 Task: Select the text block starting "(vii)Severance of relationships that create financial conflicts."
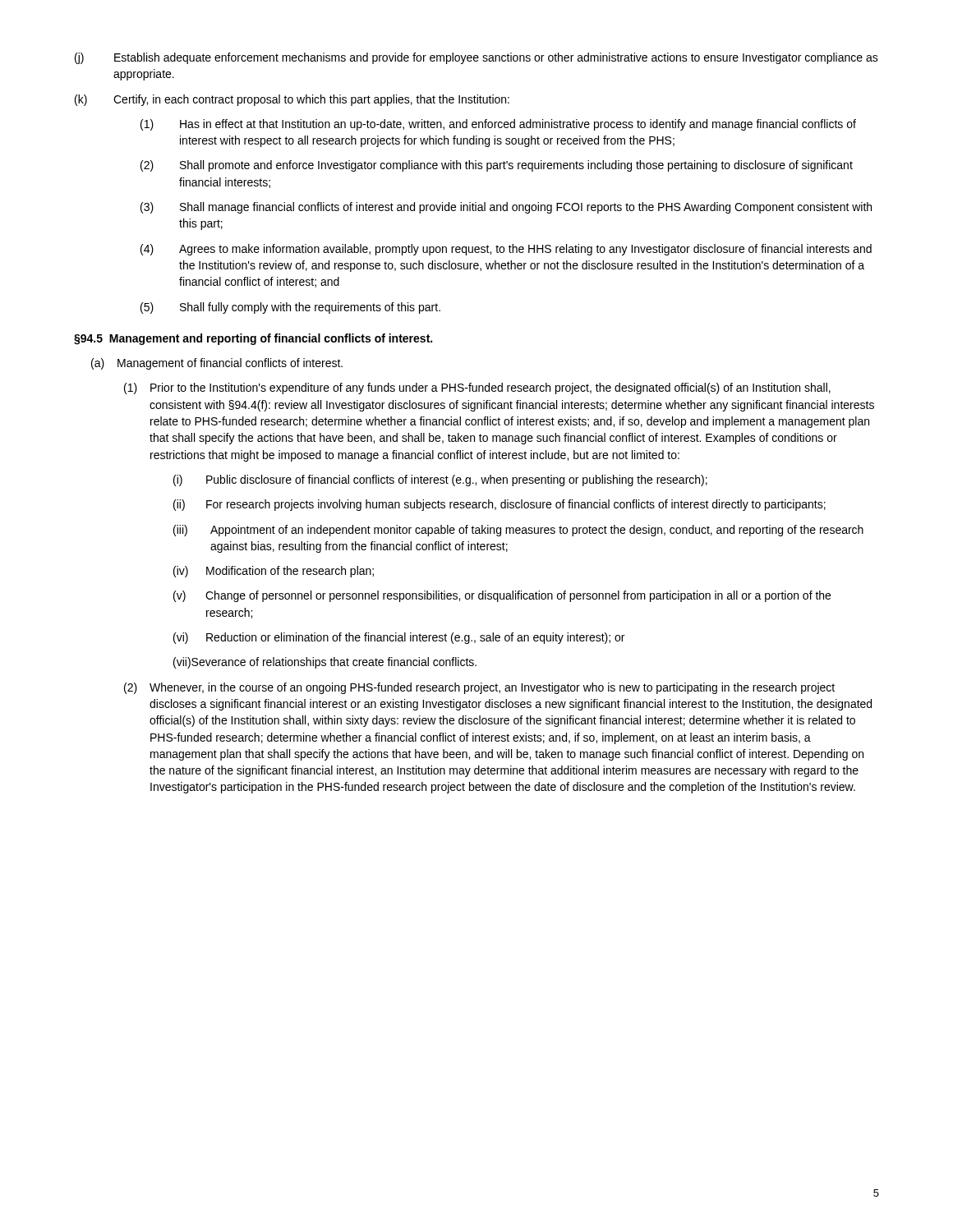tap(325, 662)
